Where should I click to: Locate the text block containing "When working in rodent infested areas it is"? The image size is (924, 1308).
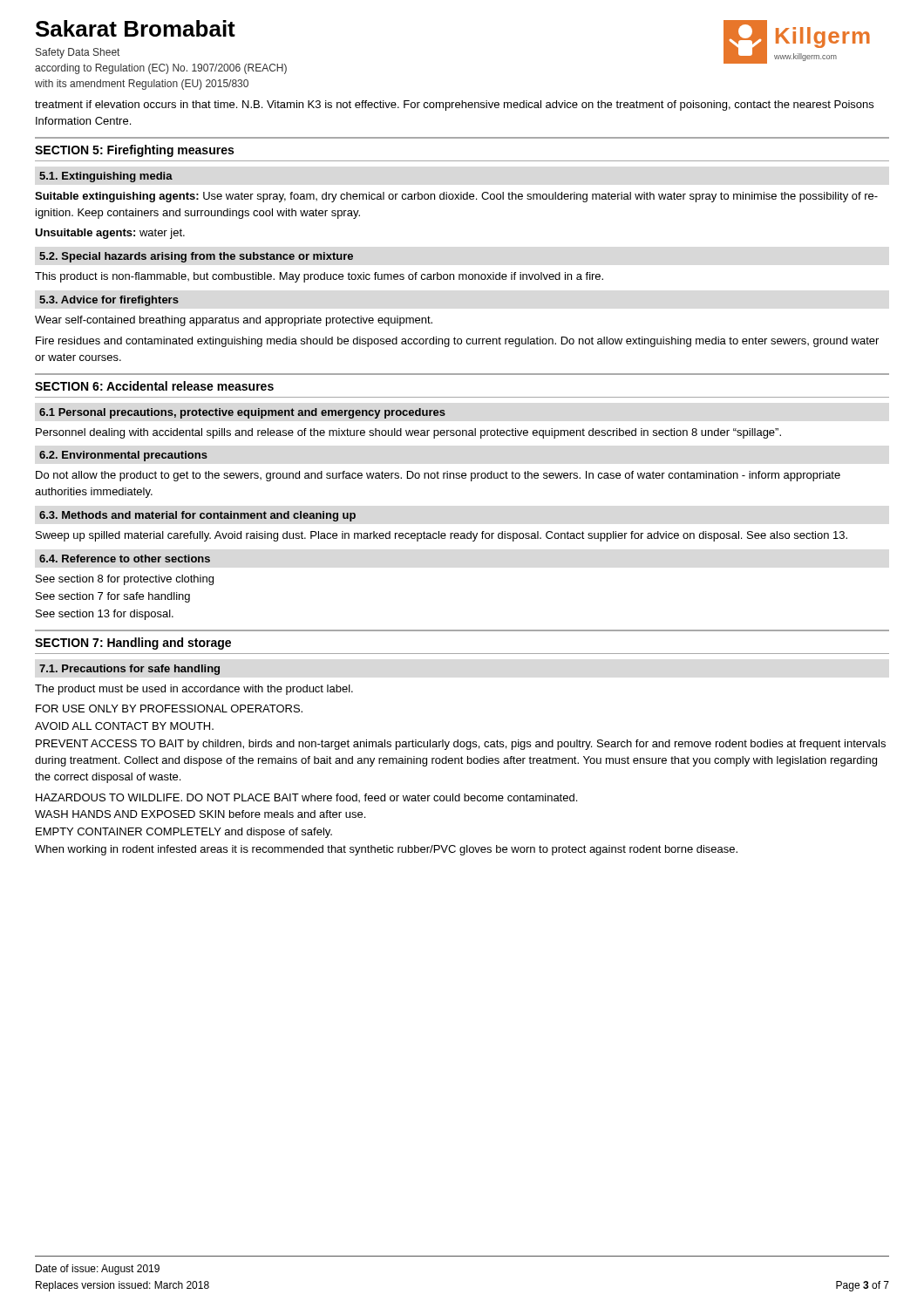462,850
